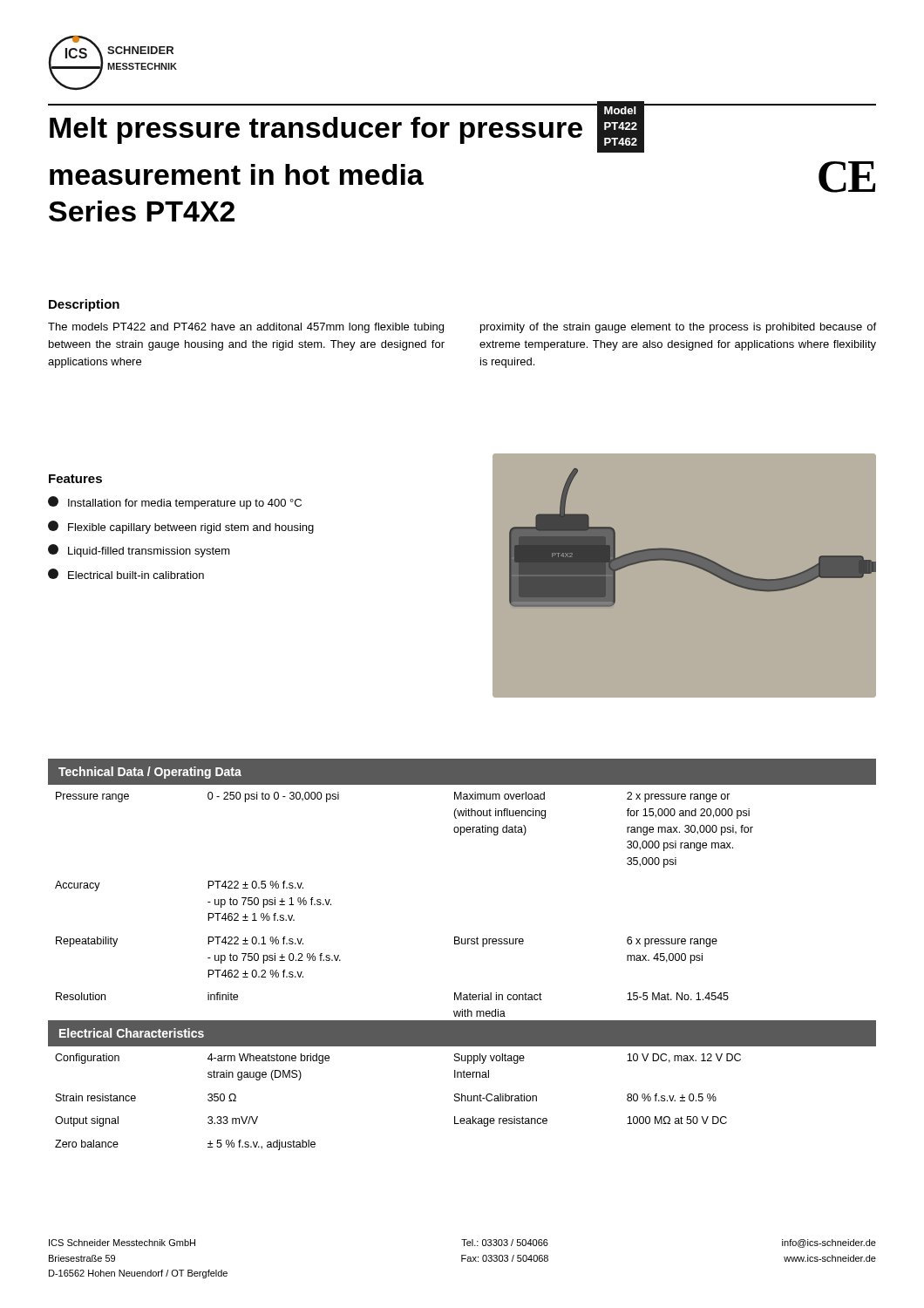This screenshot has height=1308, width=924.
Task: Find the table that mentions "Strain resistance"
Action: pyautogui.click(x=462, y=1088)
